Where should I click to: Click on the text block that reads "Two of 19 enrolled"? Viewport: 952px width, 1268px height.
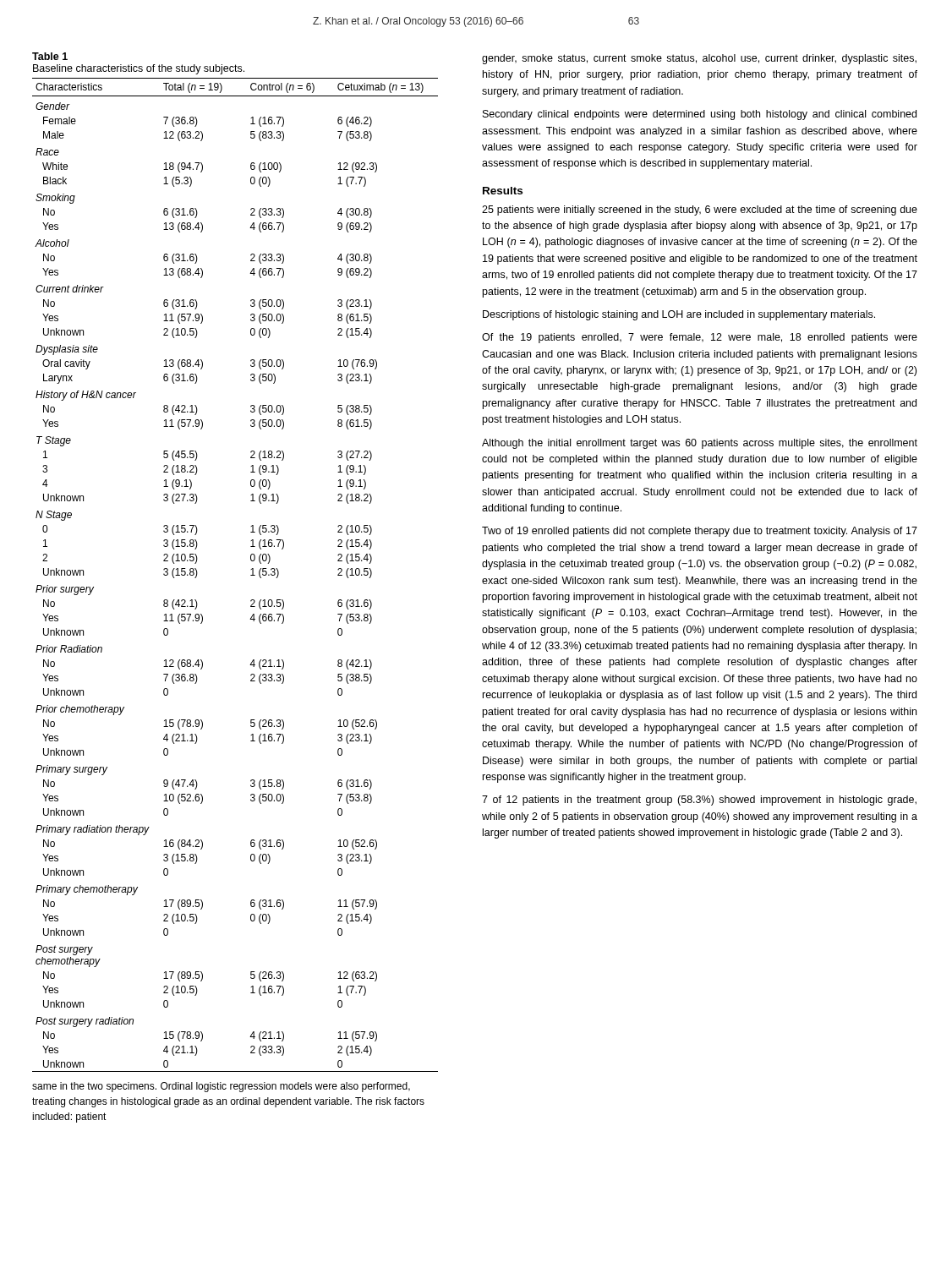[700, 654]
